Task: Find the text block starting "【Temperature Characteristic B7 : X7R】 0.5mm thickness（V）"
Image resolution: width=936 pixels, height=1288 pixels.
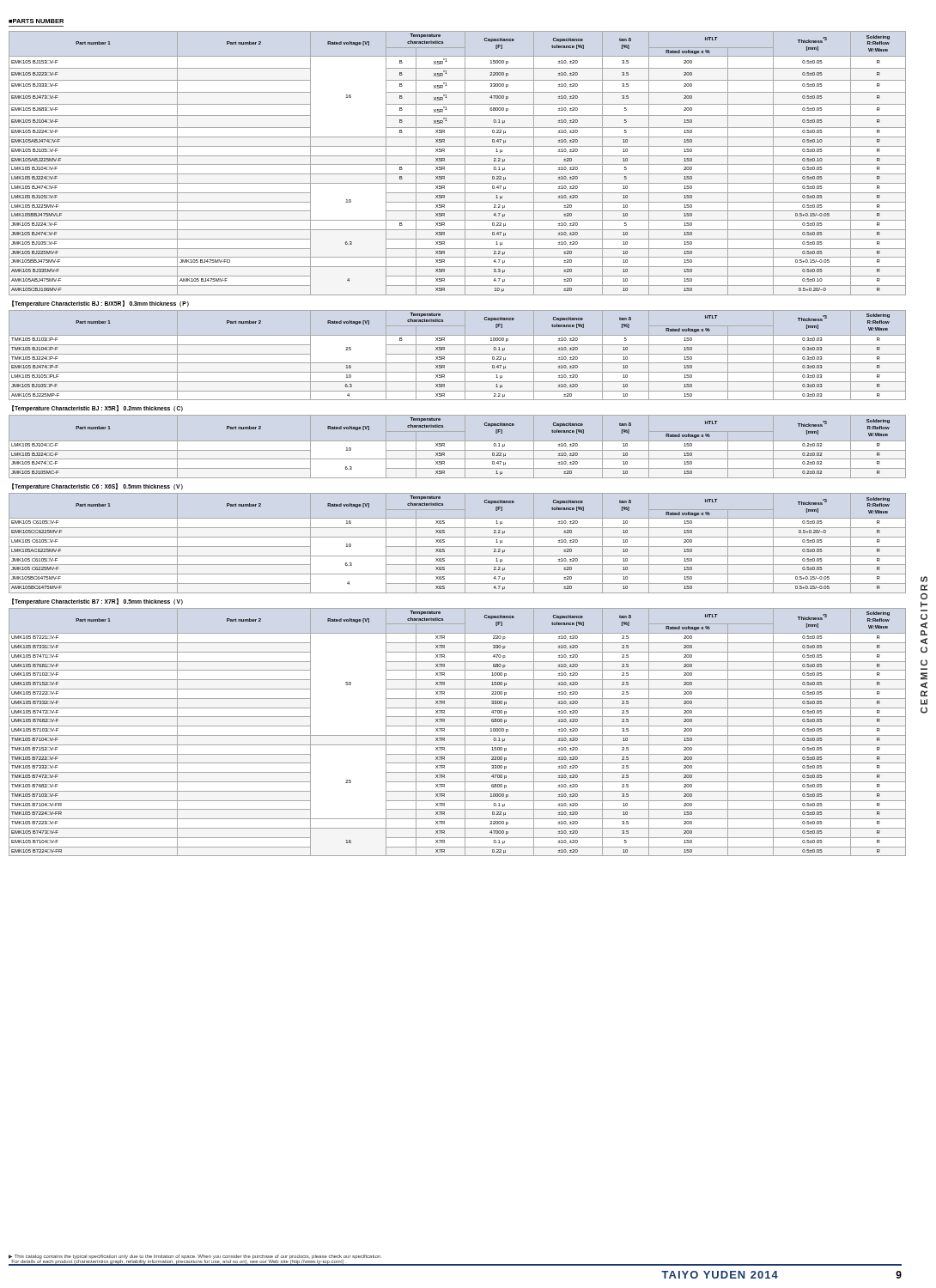Action: tap(97, 601)
